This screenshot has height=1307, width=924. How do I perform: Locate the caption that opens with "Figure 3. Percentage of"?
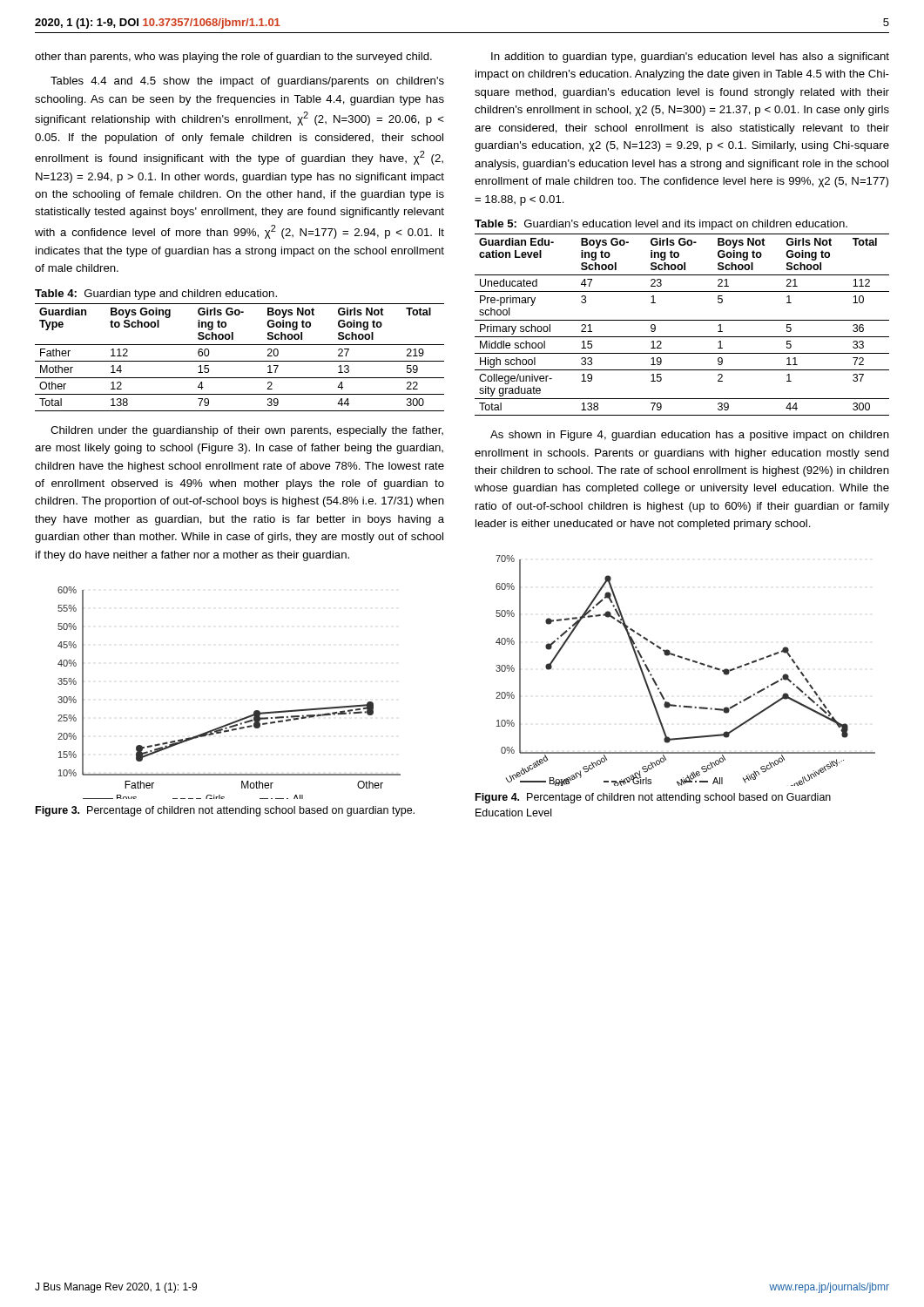[x=225, y=811]
